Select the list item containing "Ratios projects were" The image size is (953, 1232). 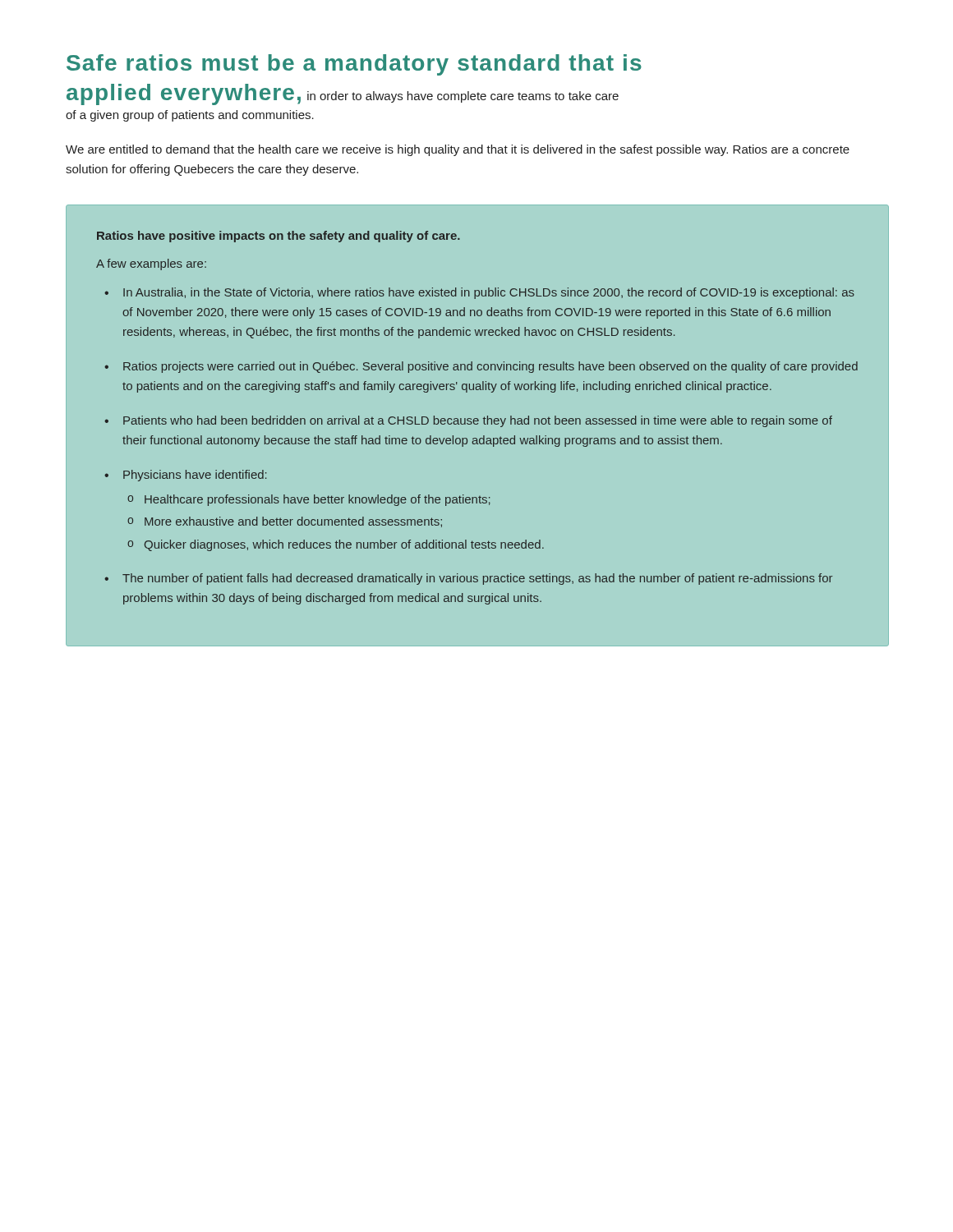tap(490, 376)
